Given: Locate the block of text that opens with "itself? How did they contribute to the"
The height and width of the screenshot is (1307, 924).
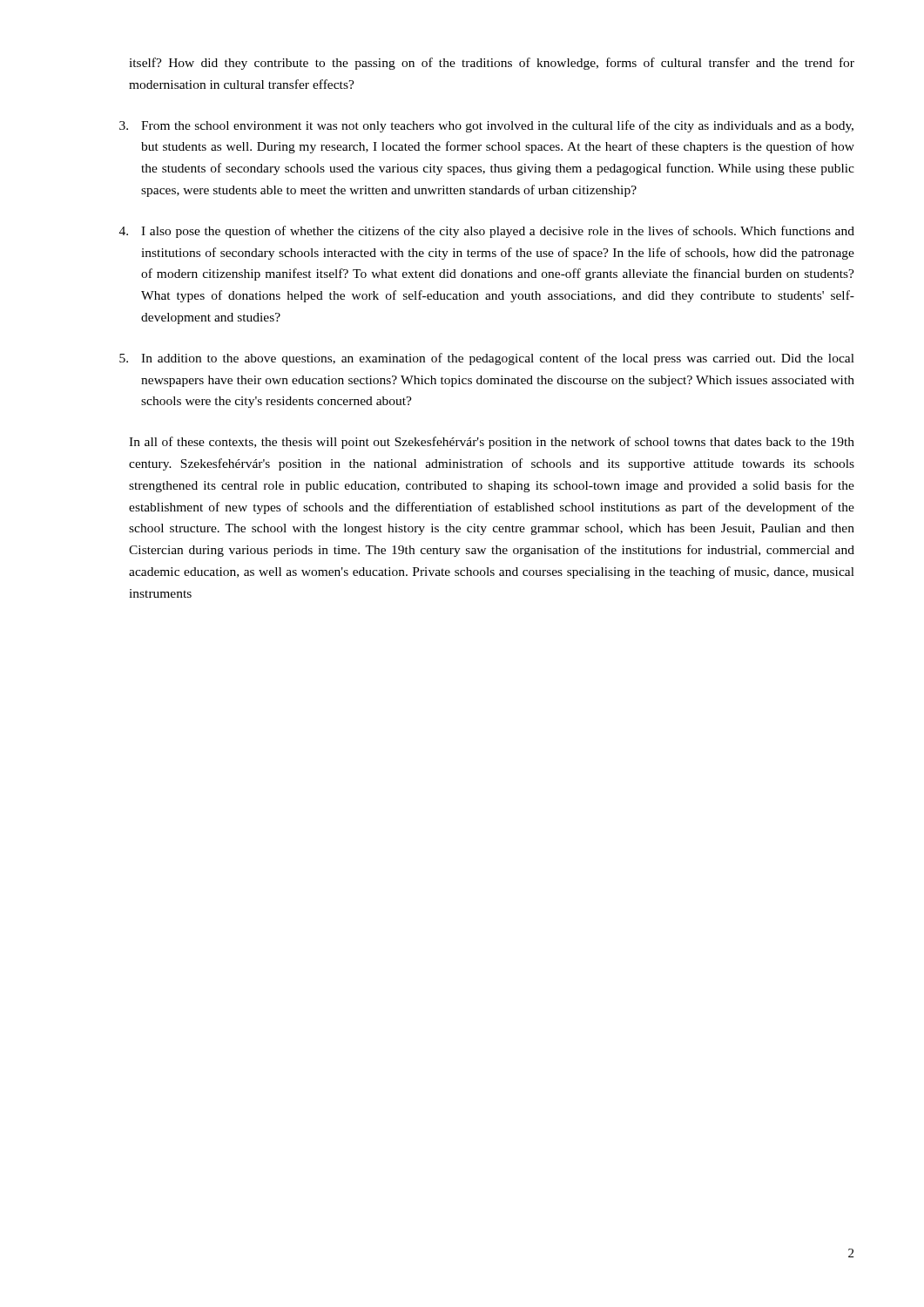Looking at the screenshot, I should 492,73.
